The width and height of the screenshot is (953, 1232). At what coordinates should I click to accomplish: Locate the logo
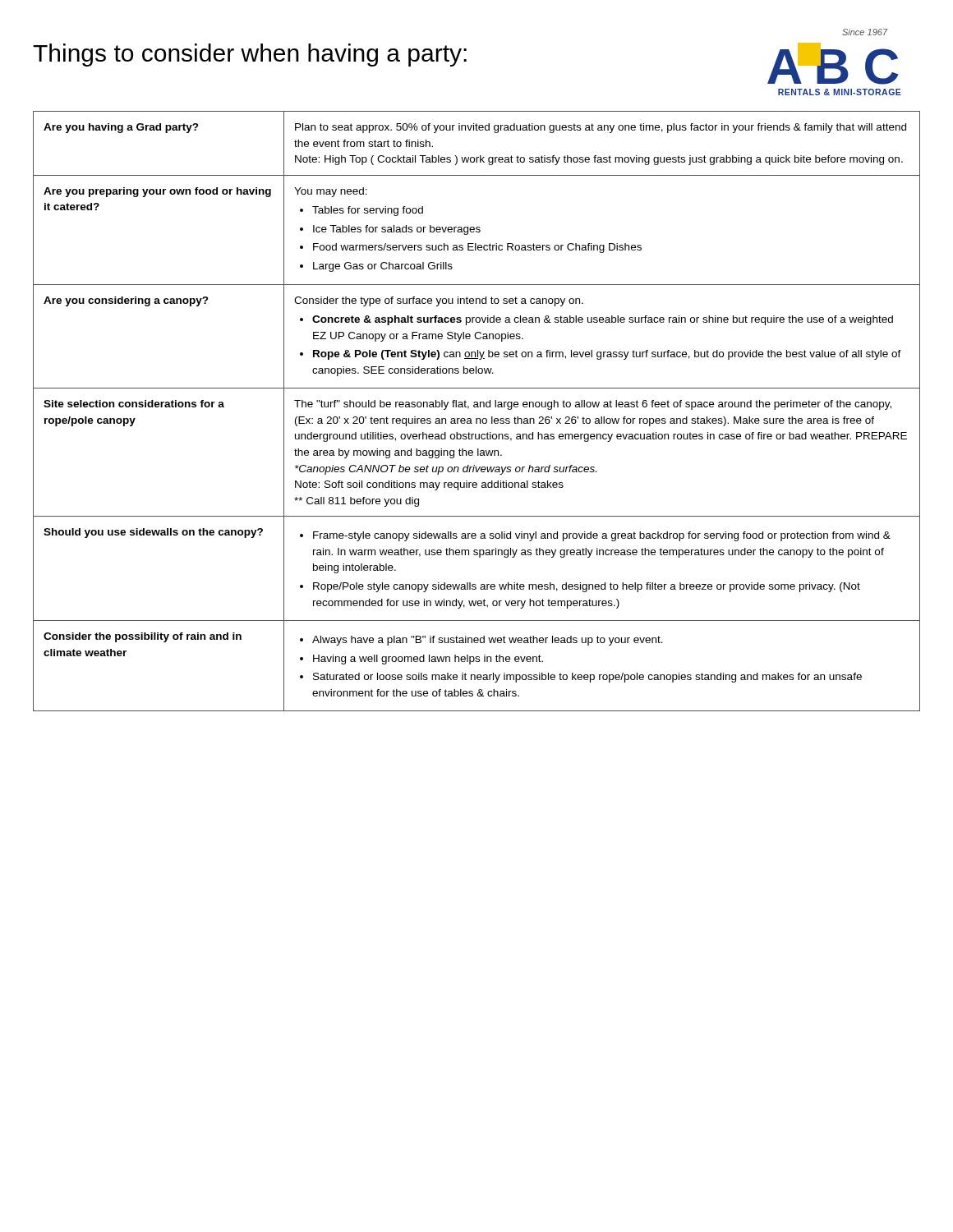pos(840,63)
